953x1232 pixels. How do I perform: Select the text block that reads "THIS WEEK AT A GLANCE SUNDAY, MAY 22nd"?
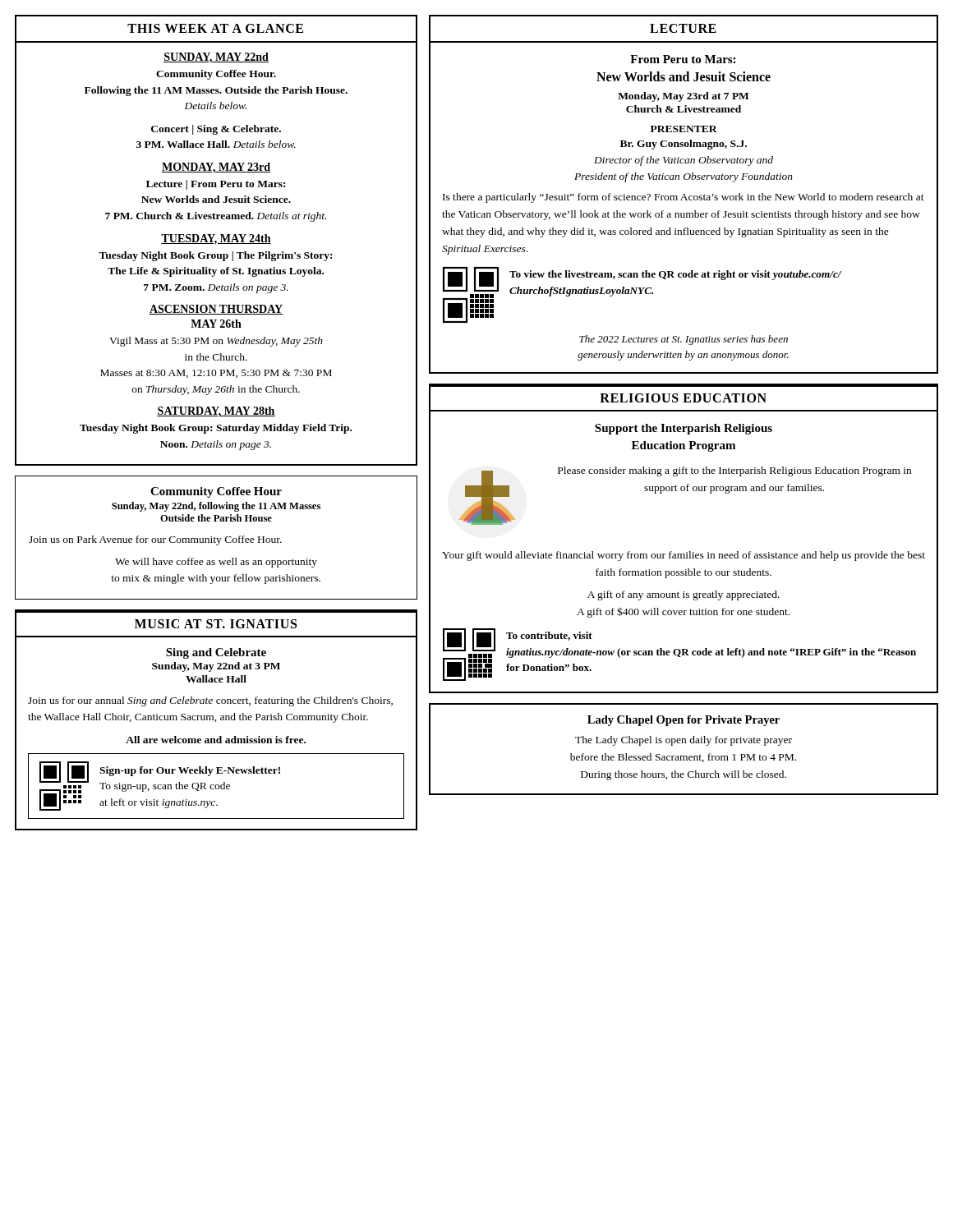pyautogui.click(x=216, y=234)
